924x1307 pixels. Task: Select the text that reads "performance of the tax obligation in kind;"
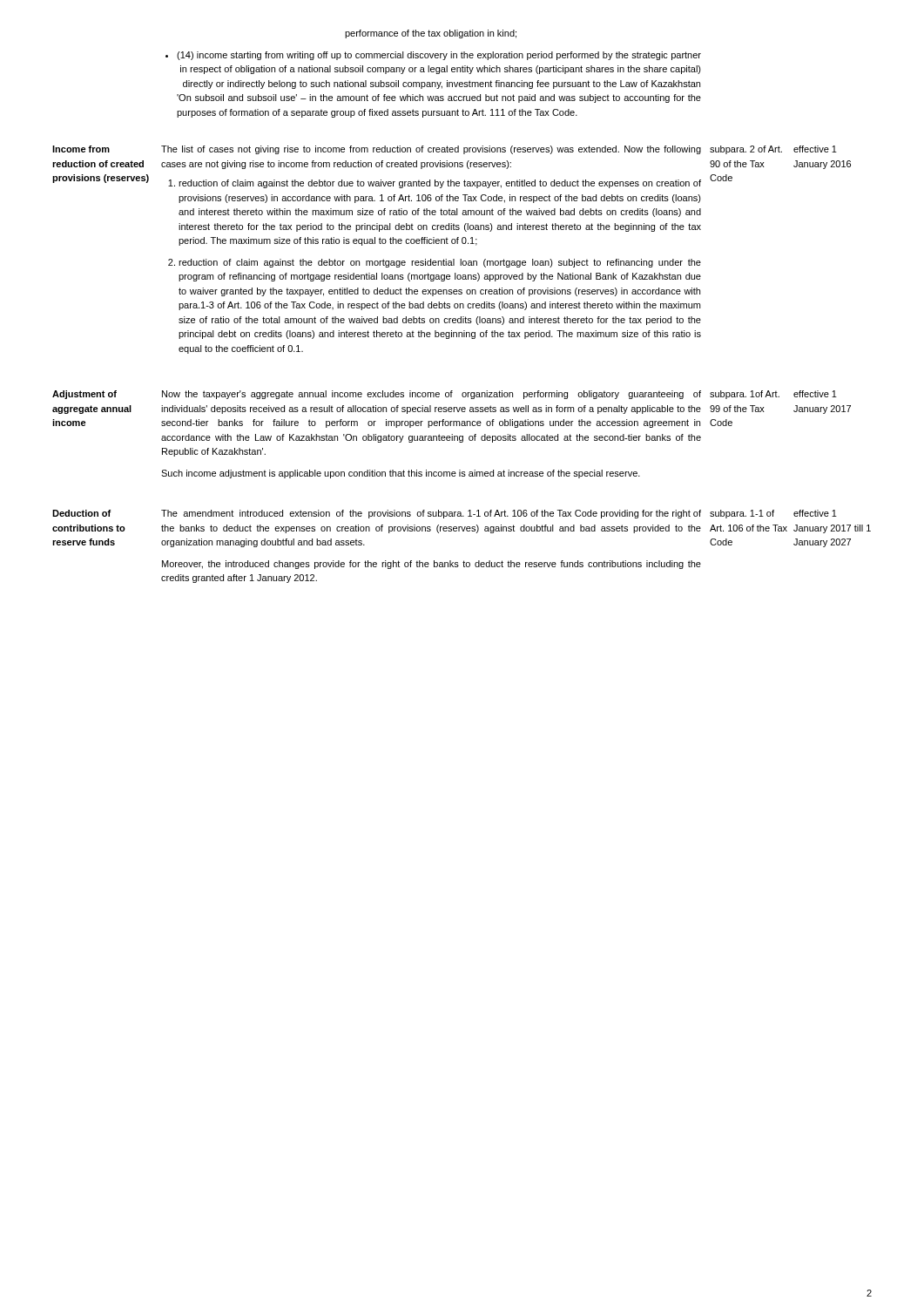click(431, 33)
